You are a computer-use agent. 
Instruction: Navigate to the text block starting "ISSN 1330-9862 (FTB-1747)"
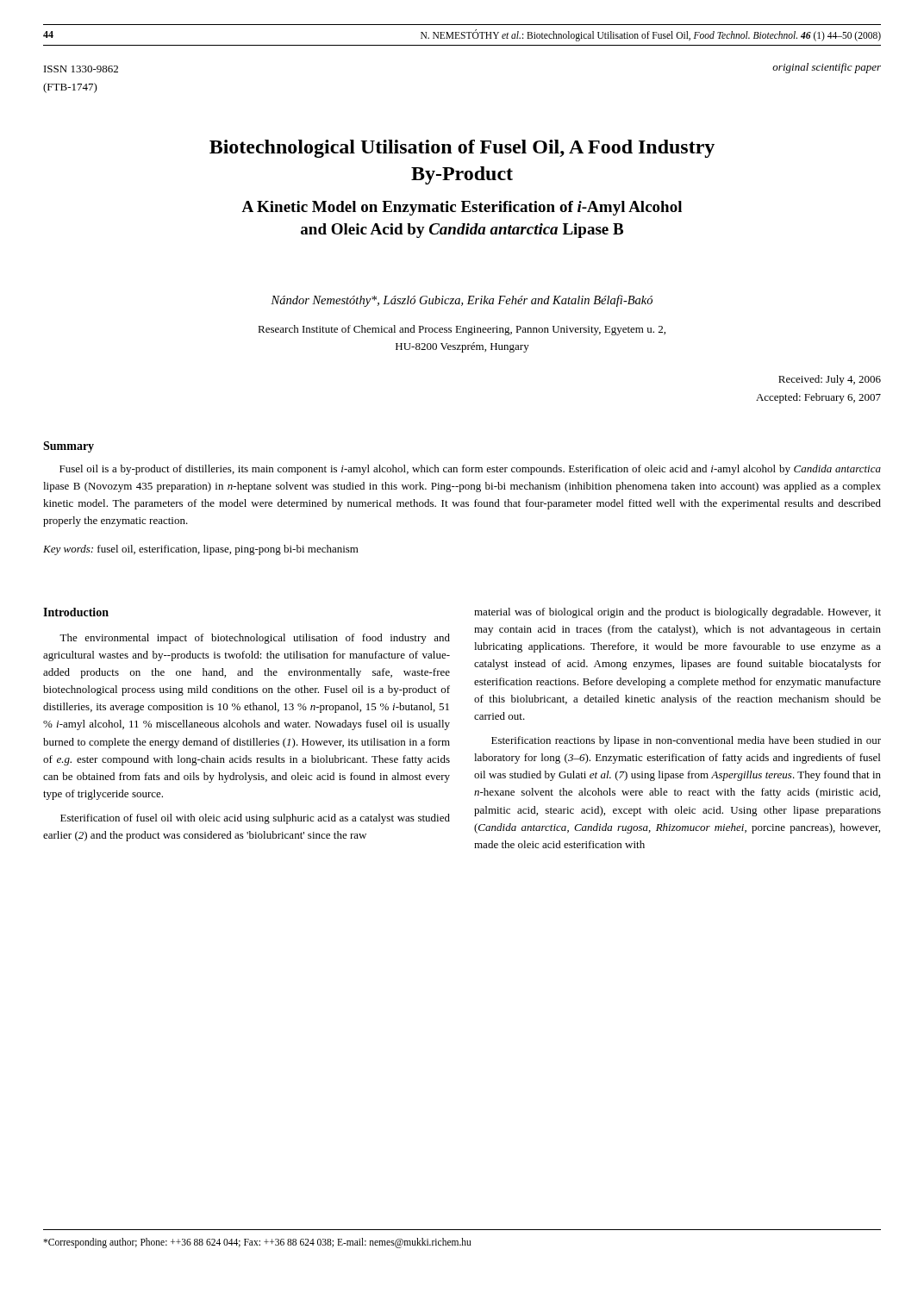81,78
